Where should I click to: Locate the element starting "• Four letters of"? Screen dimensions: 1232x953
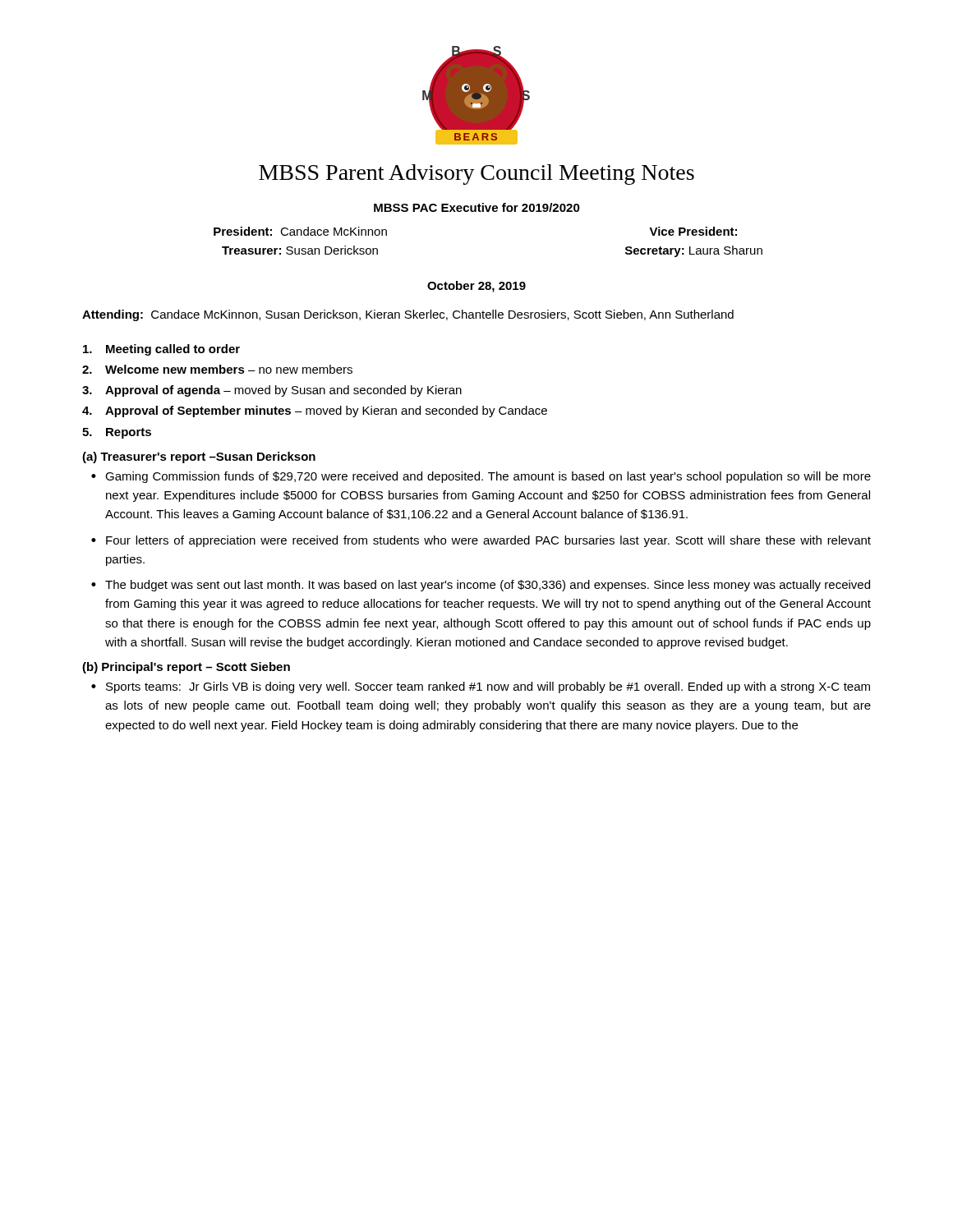tap(476, 549)
